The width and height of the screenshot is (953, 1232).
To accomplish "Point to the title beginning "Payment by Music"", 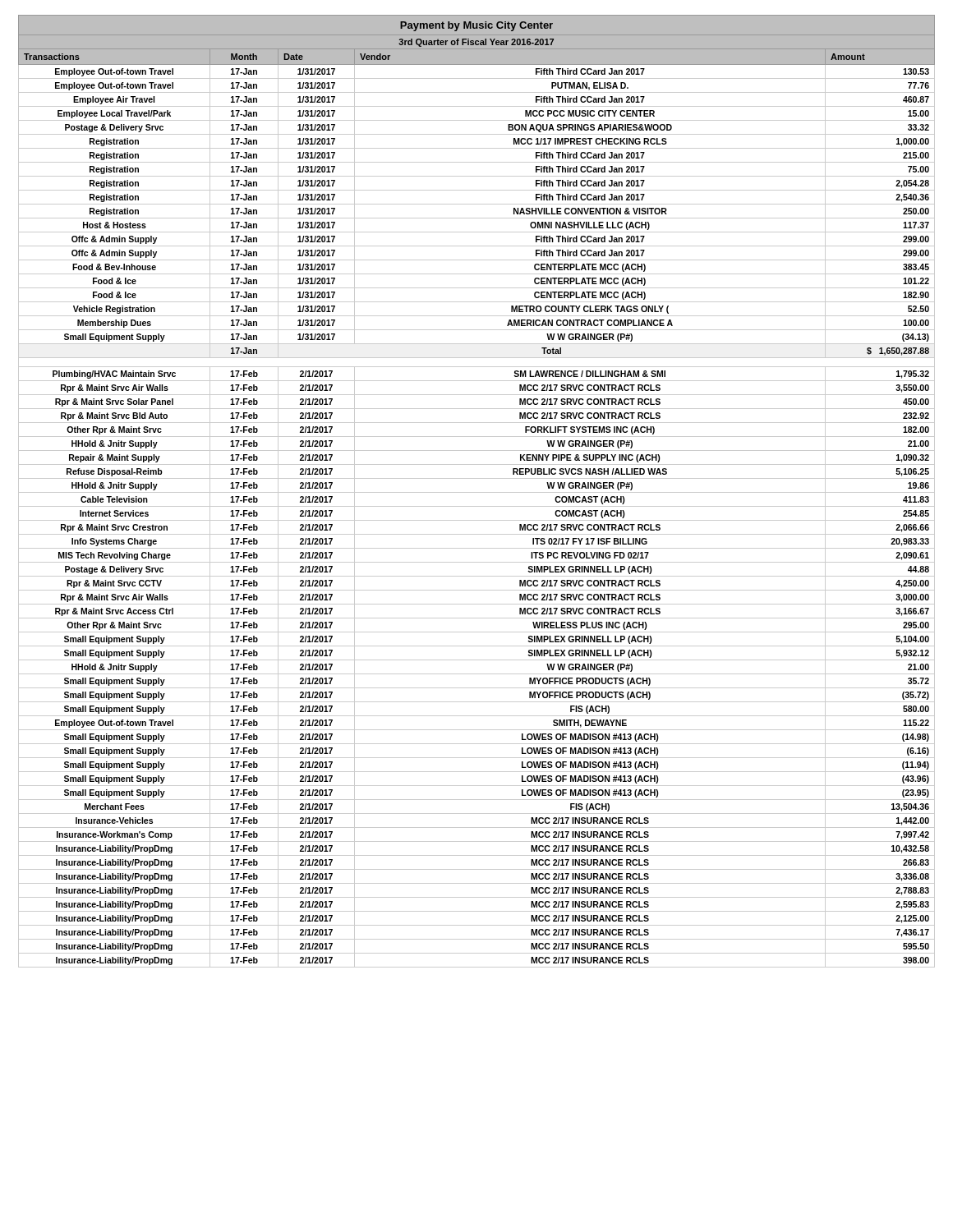I will [476, 491].
